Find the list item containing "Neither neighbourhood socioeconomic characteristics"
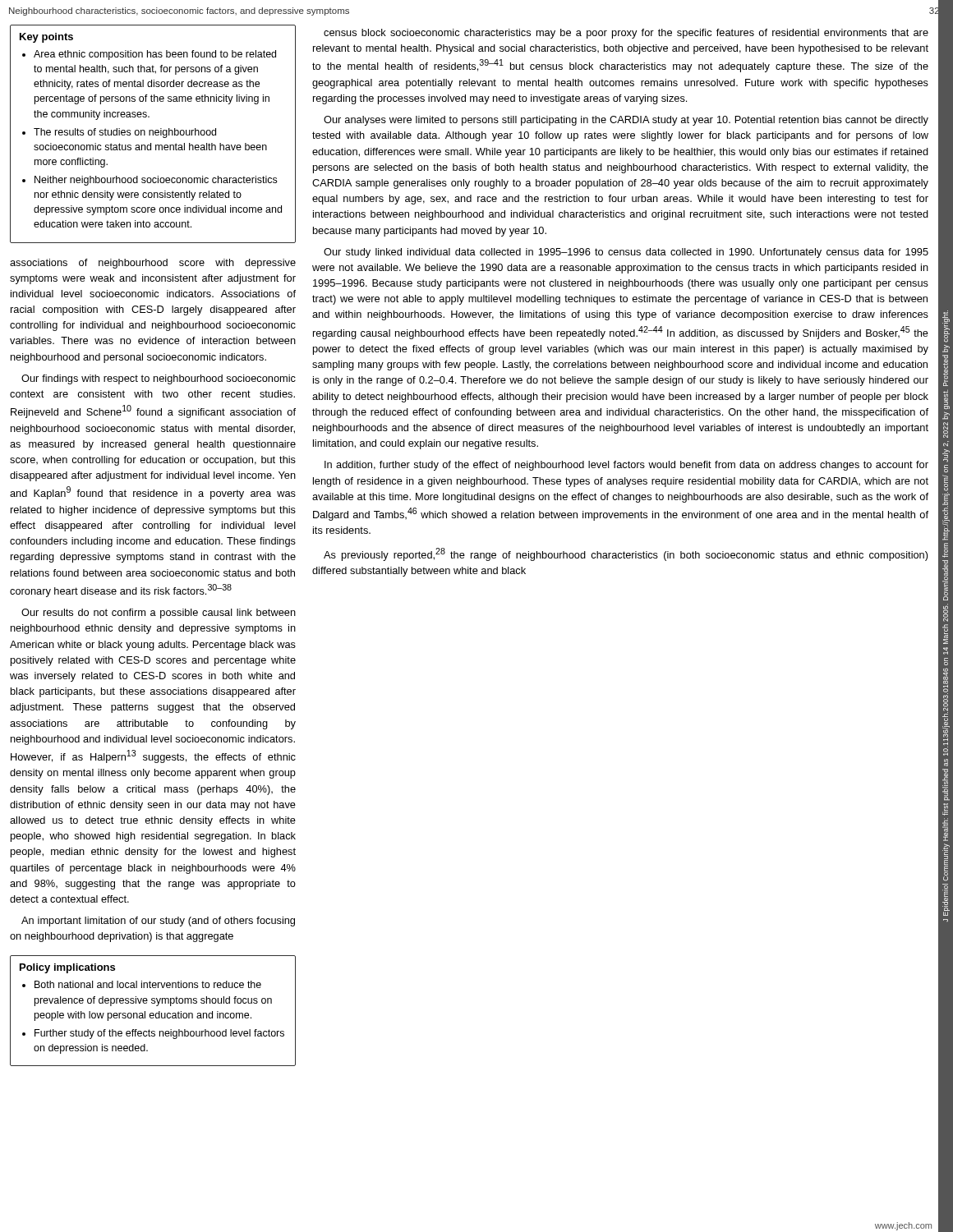This screenshot has width=953, height=1232. [158, 202]
